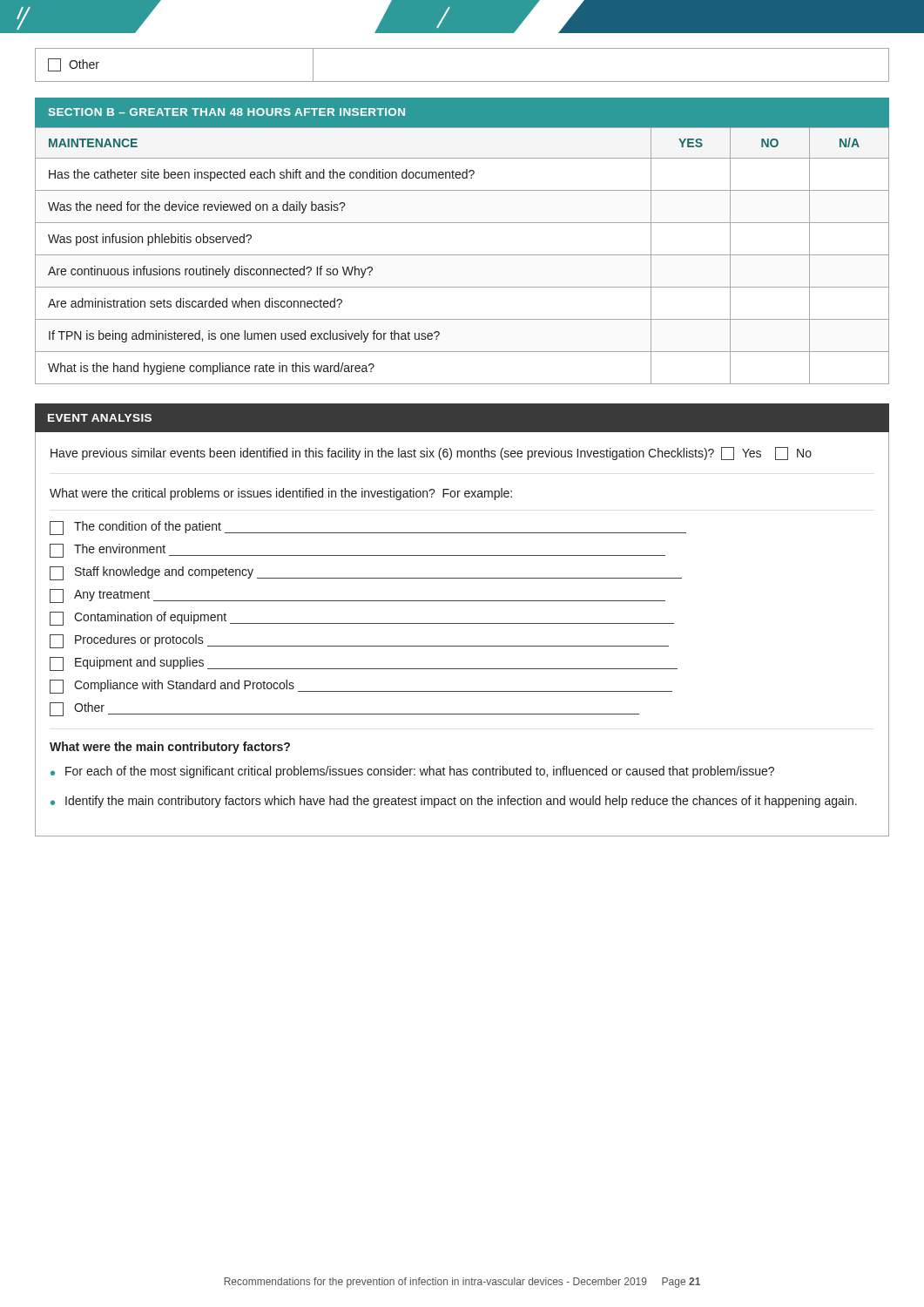Screen dimensions: 1307x924
Task: Click on the list item containing "Staff knowledge and competency"
Action: point(366,572)
